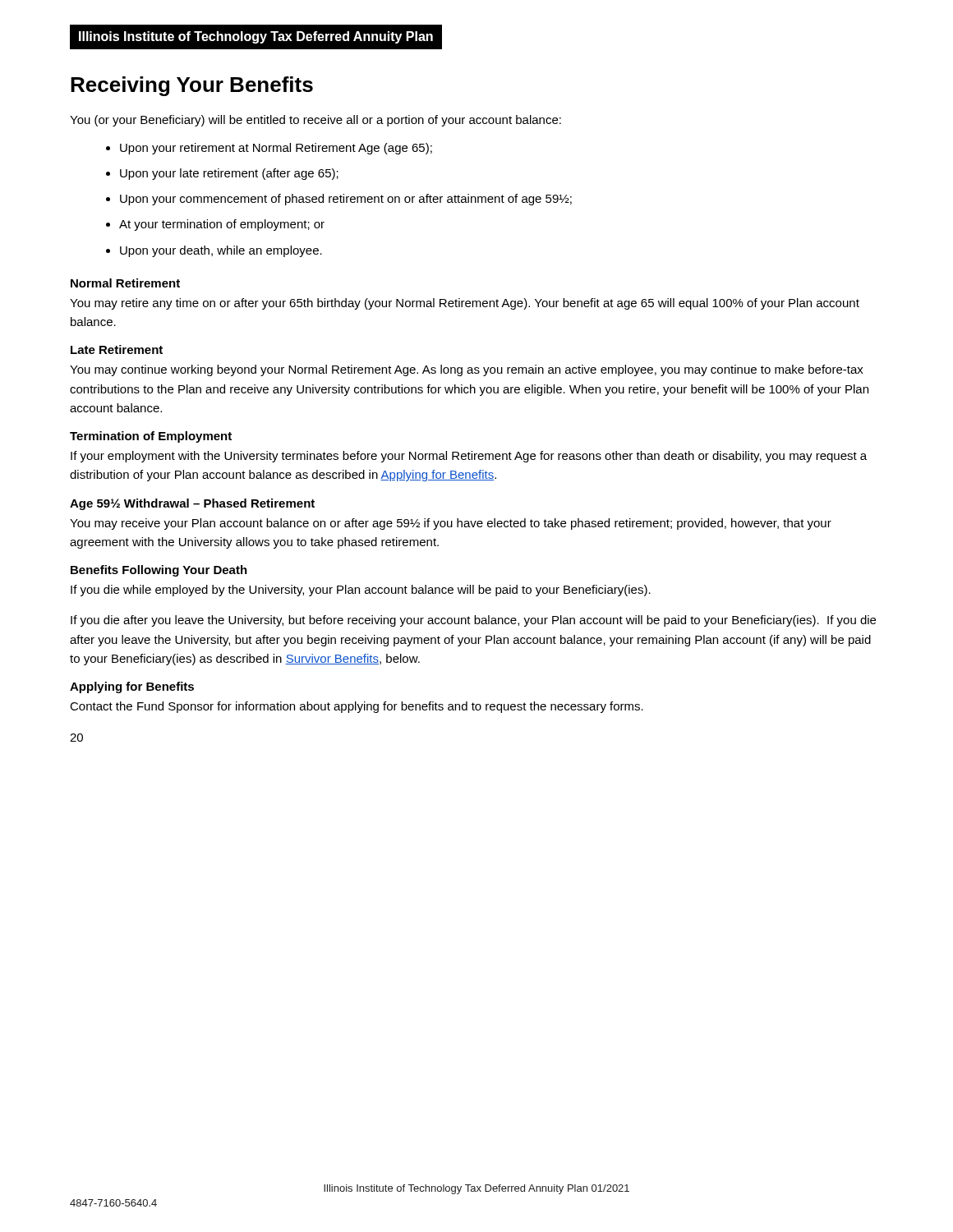
Task: Point to the block beginning "You may continue working beyond"
Action: click(476, 389)
